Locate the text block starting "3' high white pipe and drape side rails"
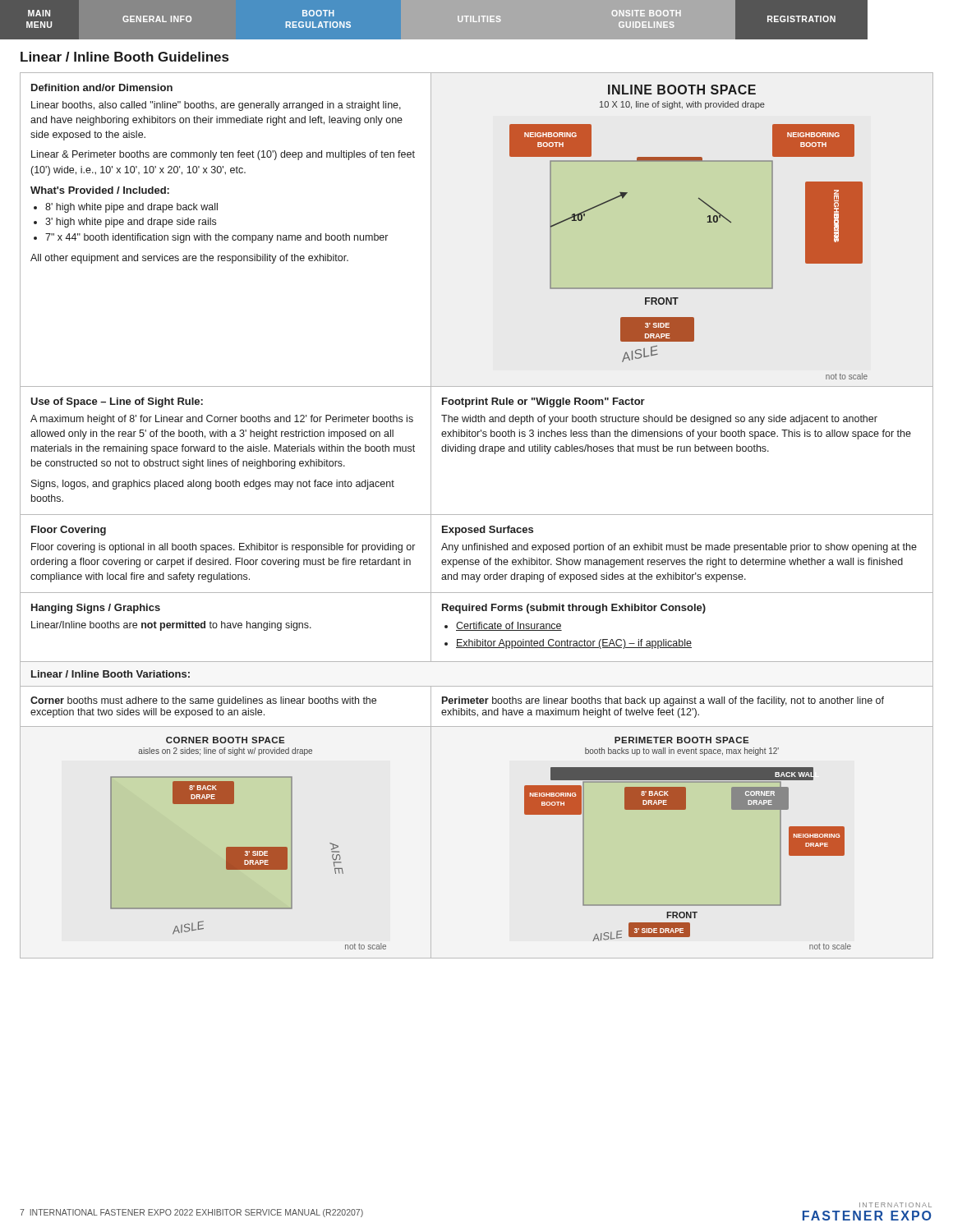The width and height of the screenshot is (953, 1232). (131, 222)
